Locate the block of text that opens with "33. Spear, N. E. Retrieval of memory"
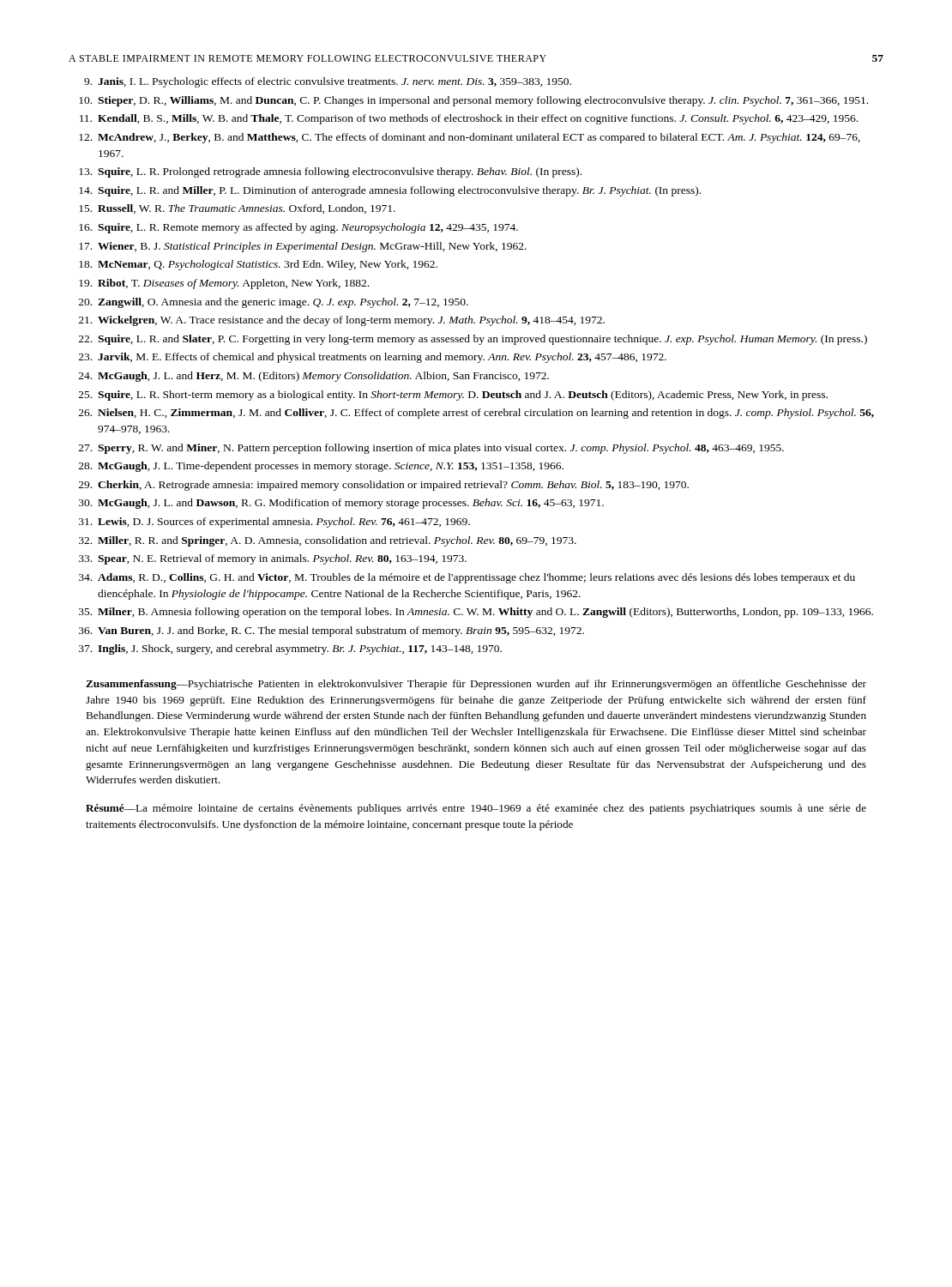 pos(476,559)
